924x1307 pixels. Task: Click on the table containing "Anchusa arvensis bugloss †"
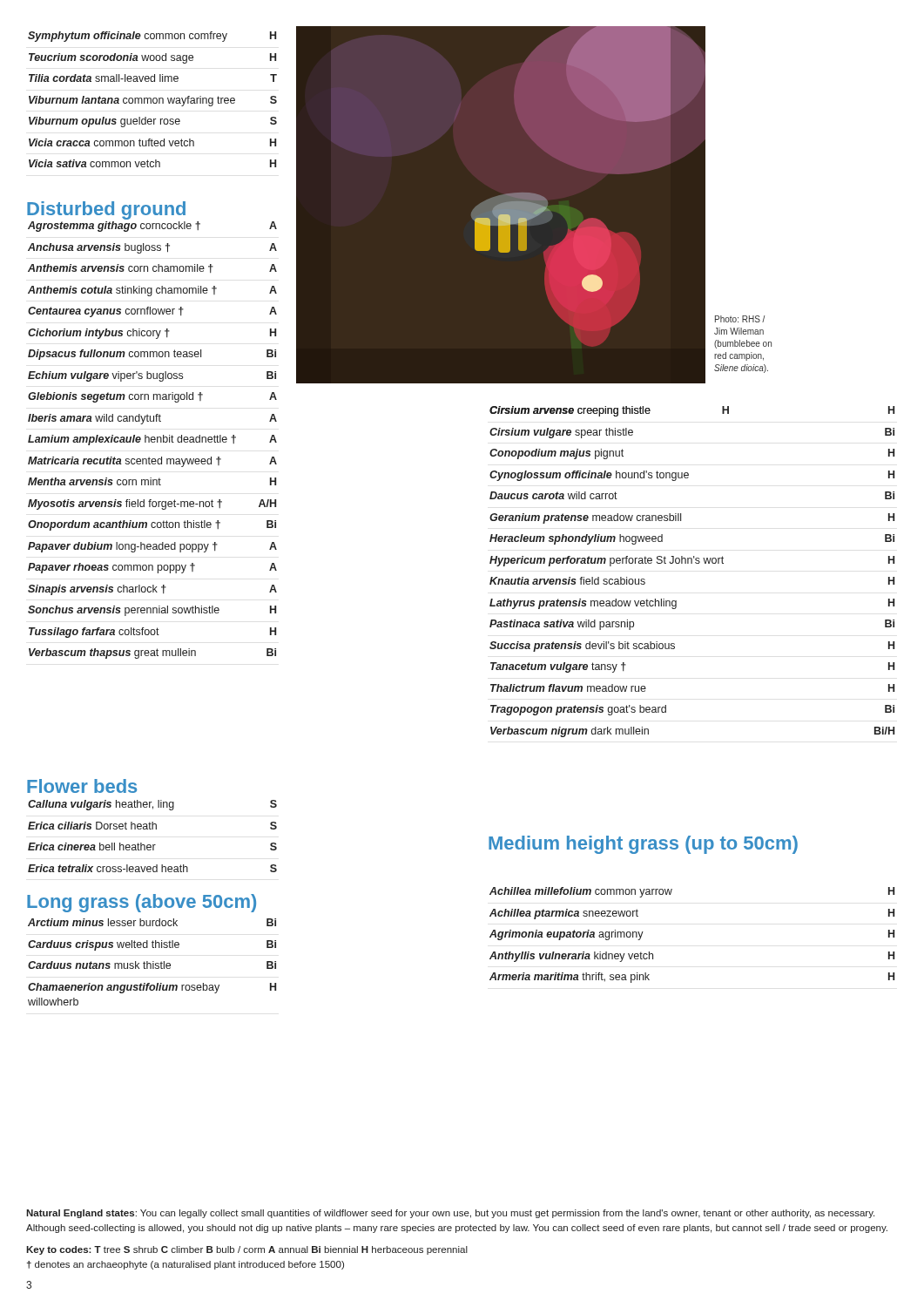152,443
